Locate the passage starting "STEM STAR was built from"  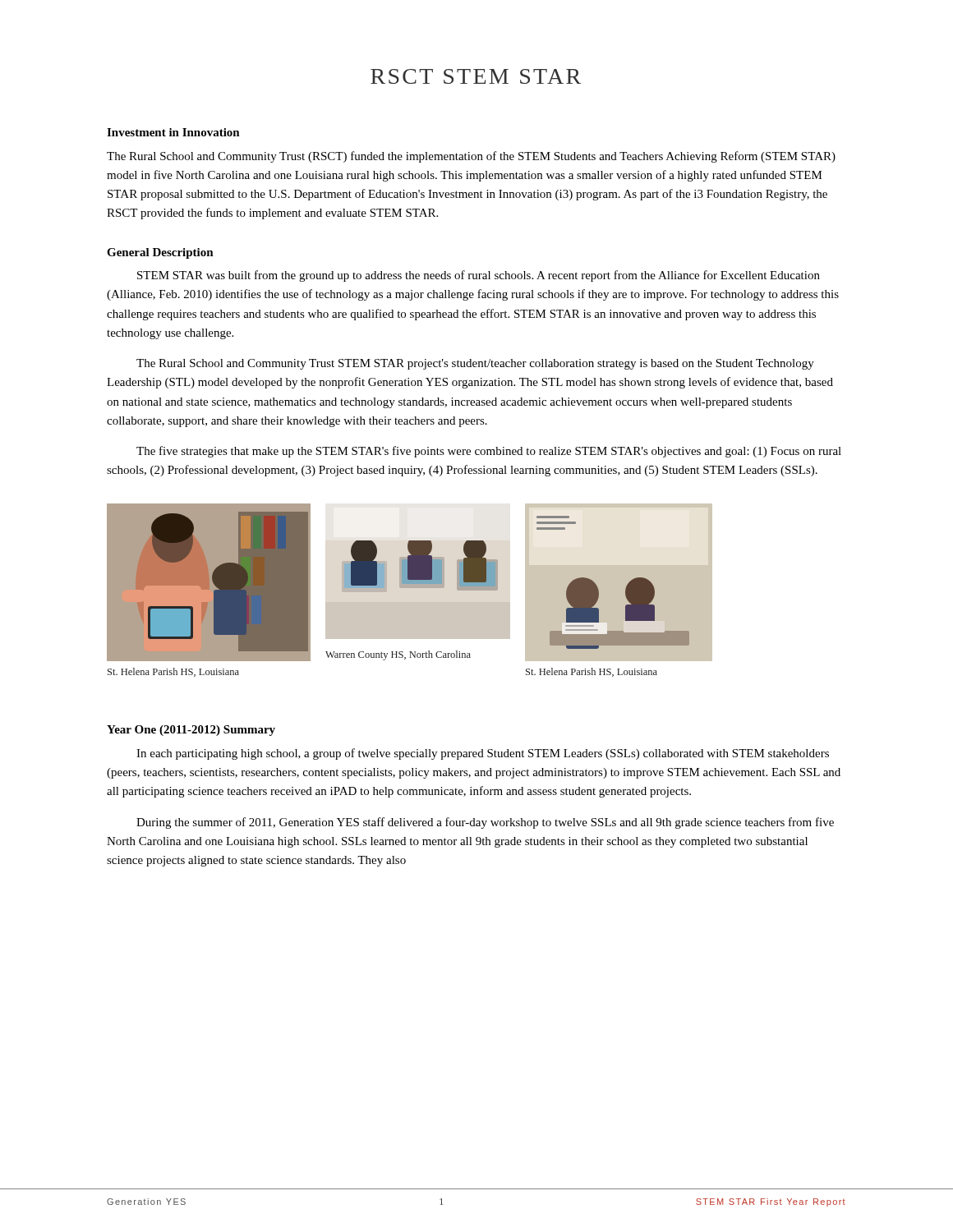[473, 304]
